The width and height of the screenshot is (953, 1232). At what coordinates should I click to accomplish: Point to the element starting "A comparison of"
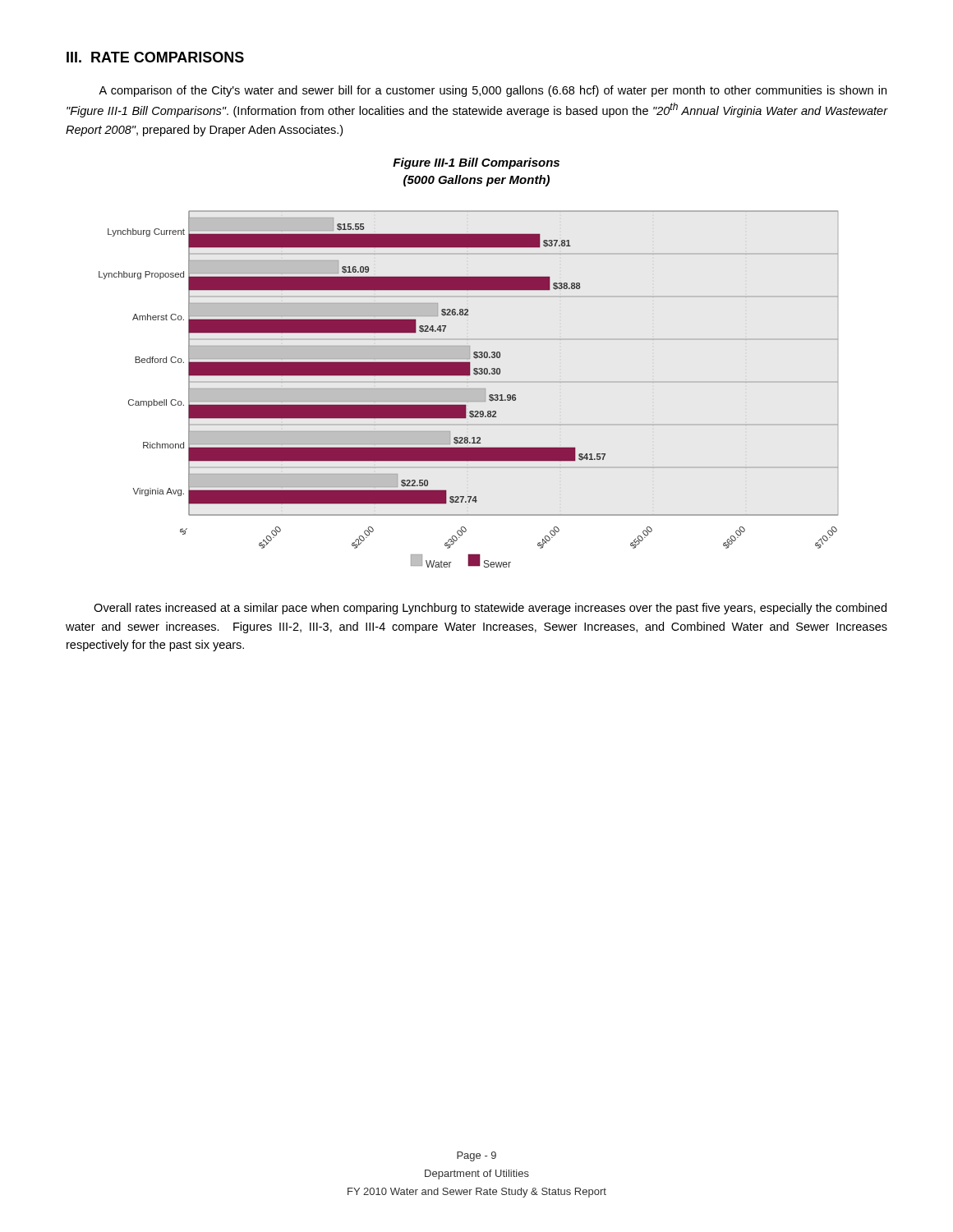click(x=476, y=110)
